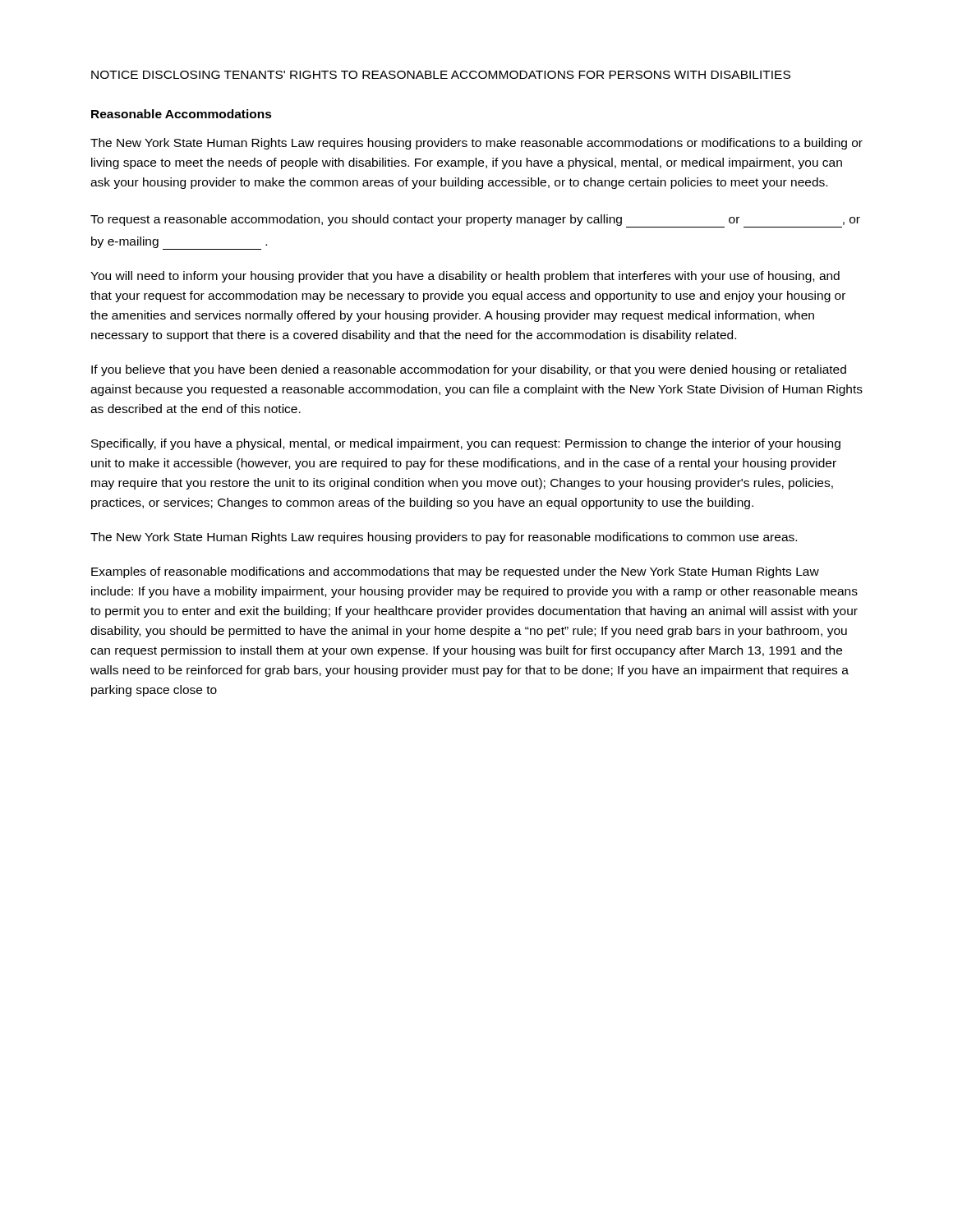
Task: Select the element starting "To request a reasonable accommodation,"
Action: pos(475,228)
